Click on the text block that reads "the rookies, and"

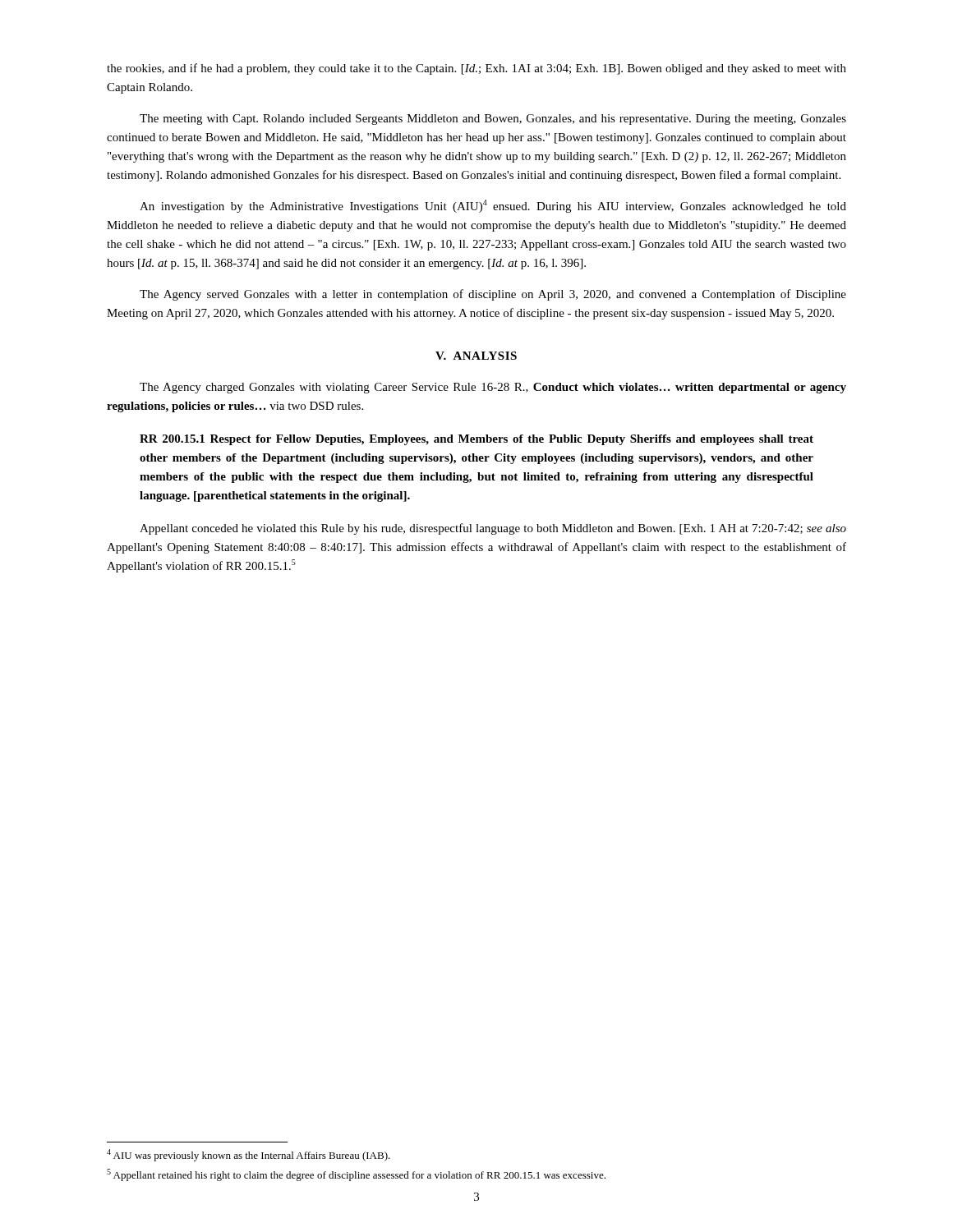tap(476, 78)
